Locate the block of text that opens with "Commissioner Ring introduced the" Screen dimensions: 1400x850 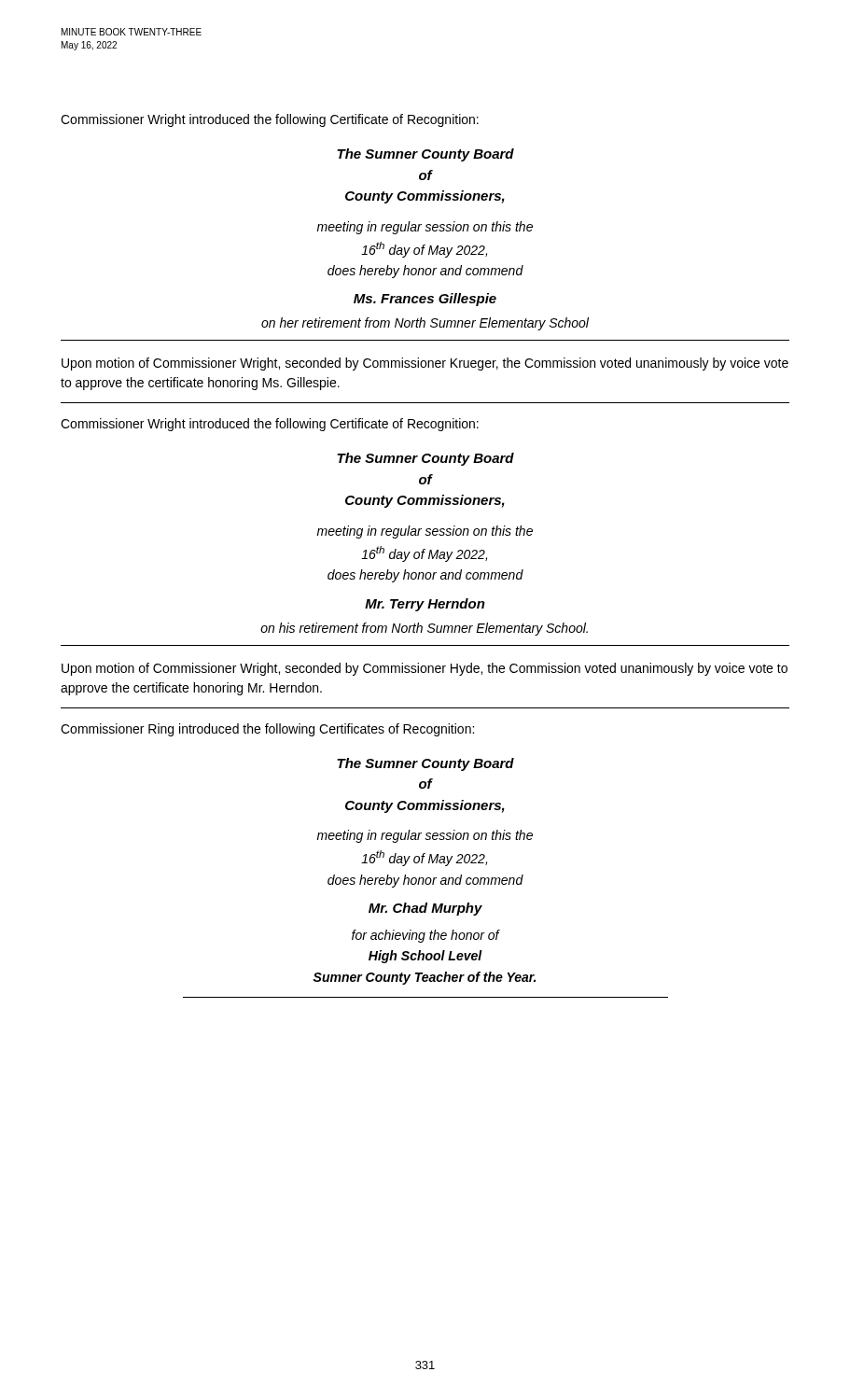[x=268, y=729]
